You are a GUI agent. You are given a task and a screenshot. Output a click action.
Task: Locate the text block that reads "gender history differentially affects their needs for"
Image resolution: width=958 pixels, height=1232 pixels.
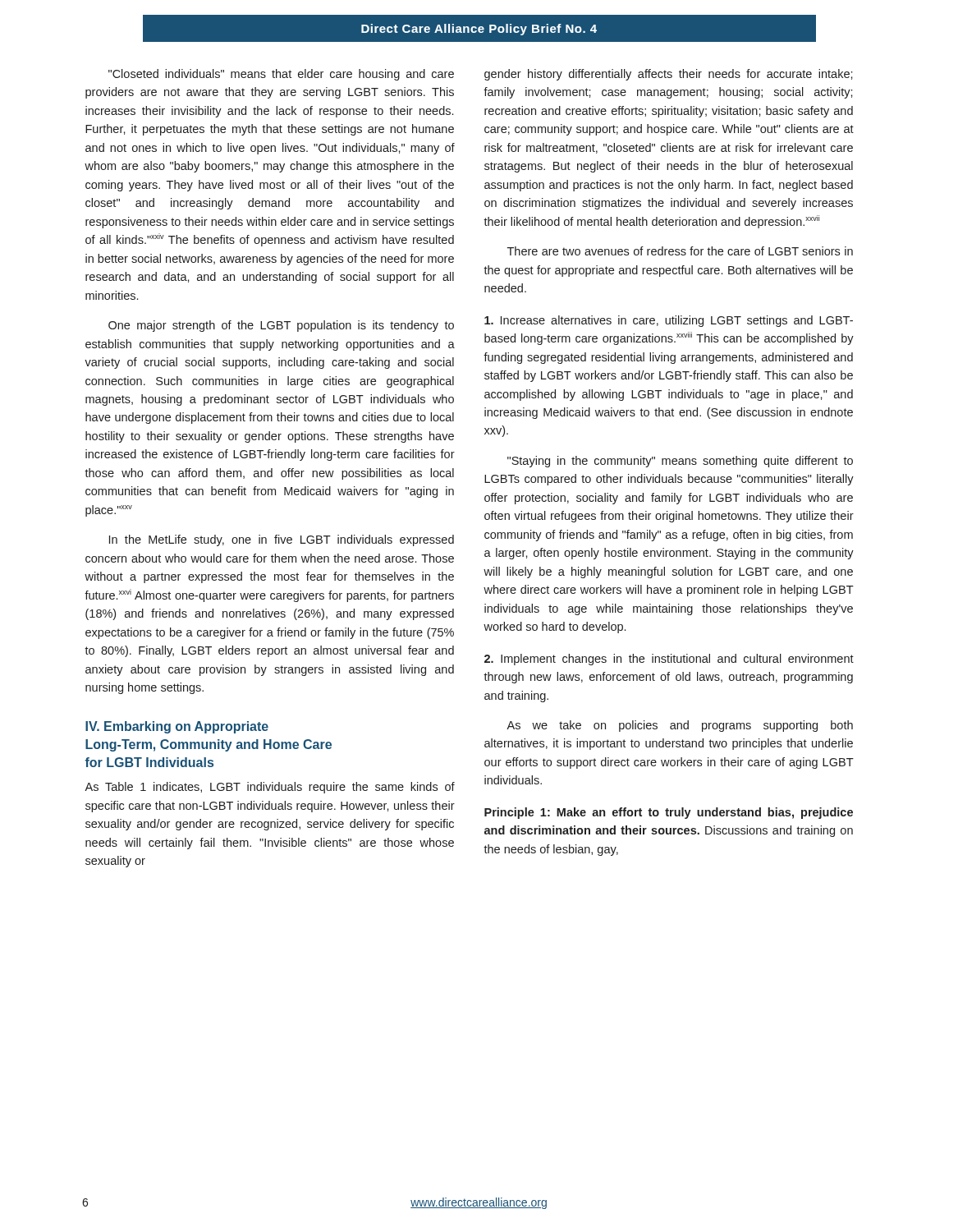669,148
